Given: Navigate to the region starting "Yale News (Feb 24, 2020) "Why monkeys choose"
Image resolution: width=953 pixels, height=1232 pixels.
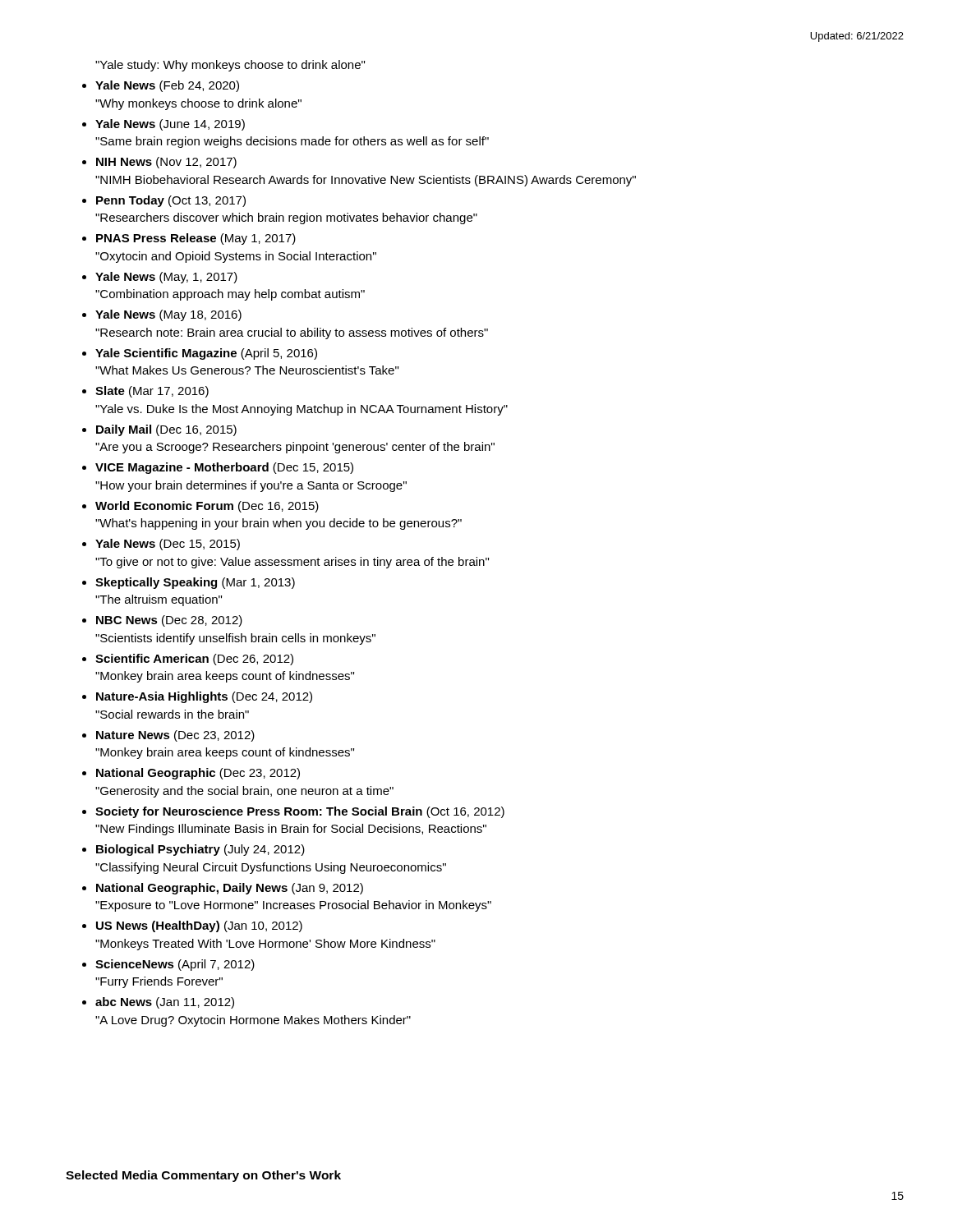Looking at the screenshot, I should coord(167,86).
